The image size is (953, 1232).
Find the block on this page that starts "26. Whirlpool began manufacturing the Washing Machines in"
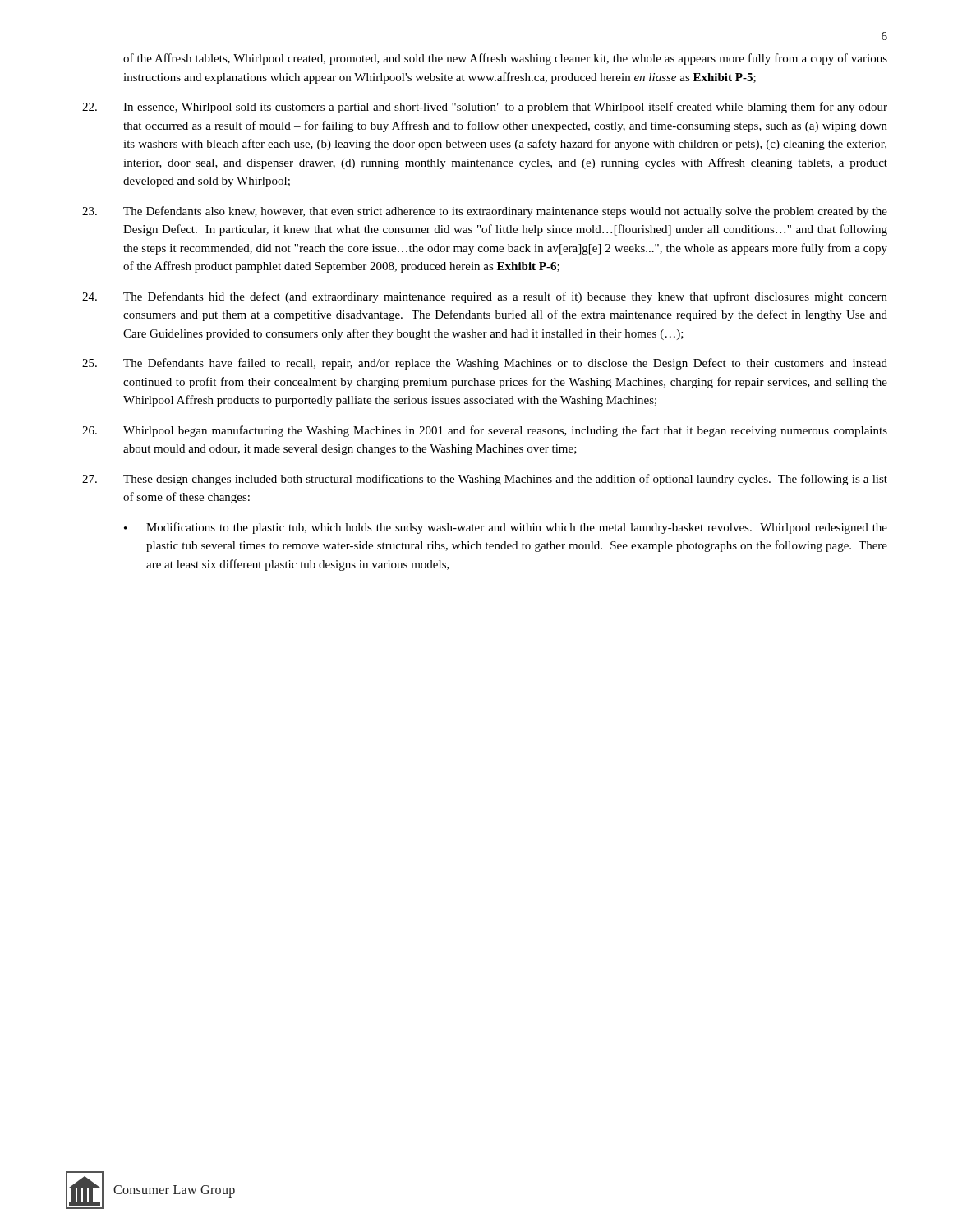tap(485, 439)
